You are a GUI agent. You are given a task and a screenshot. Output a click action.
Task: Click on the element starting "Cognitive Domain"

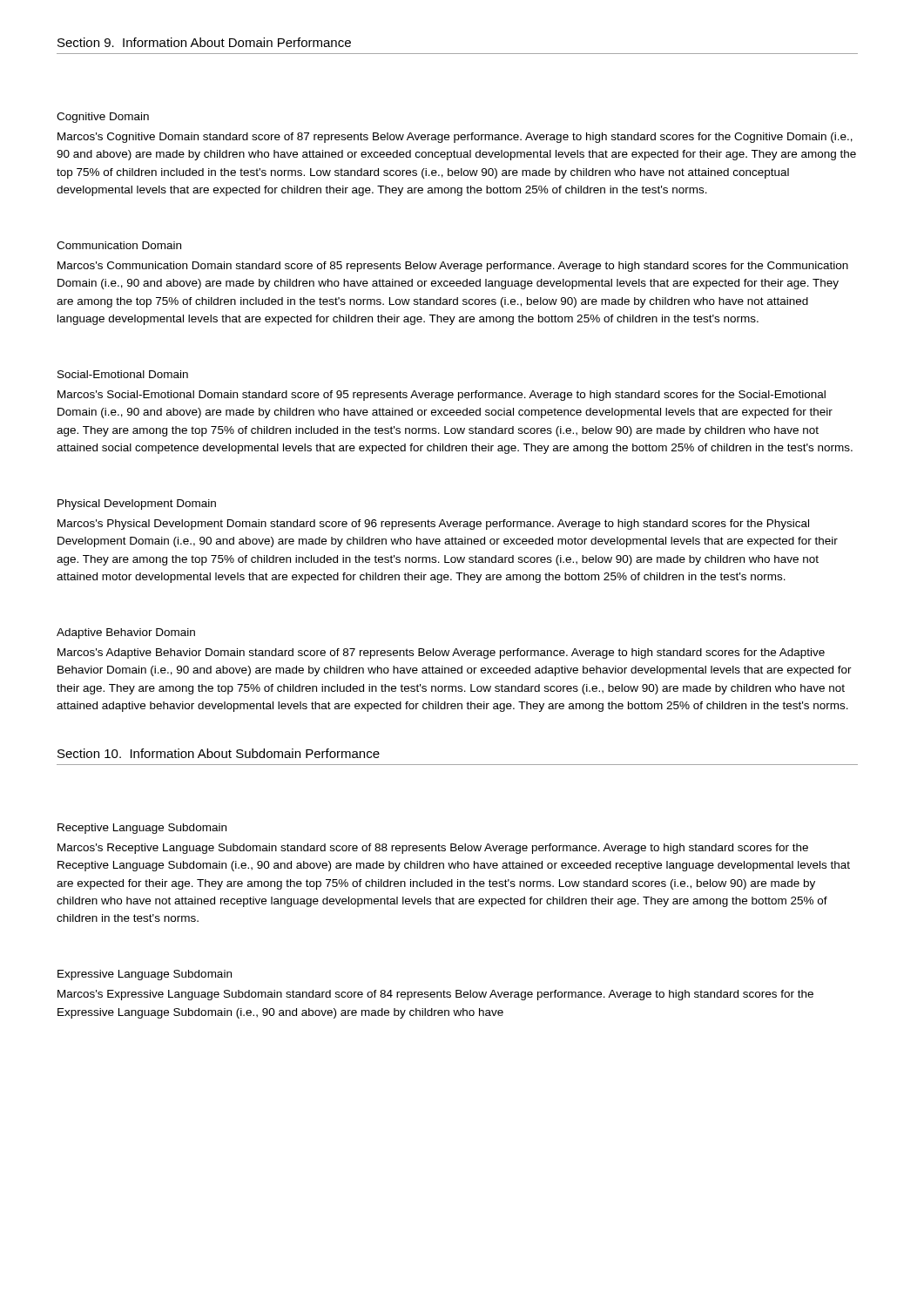coord(103,118)
